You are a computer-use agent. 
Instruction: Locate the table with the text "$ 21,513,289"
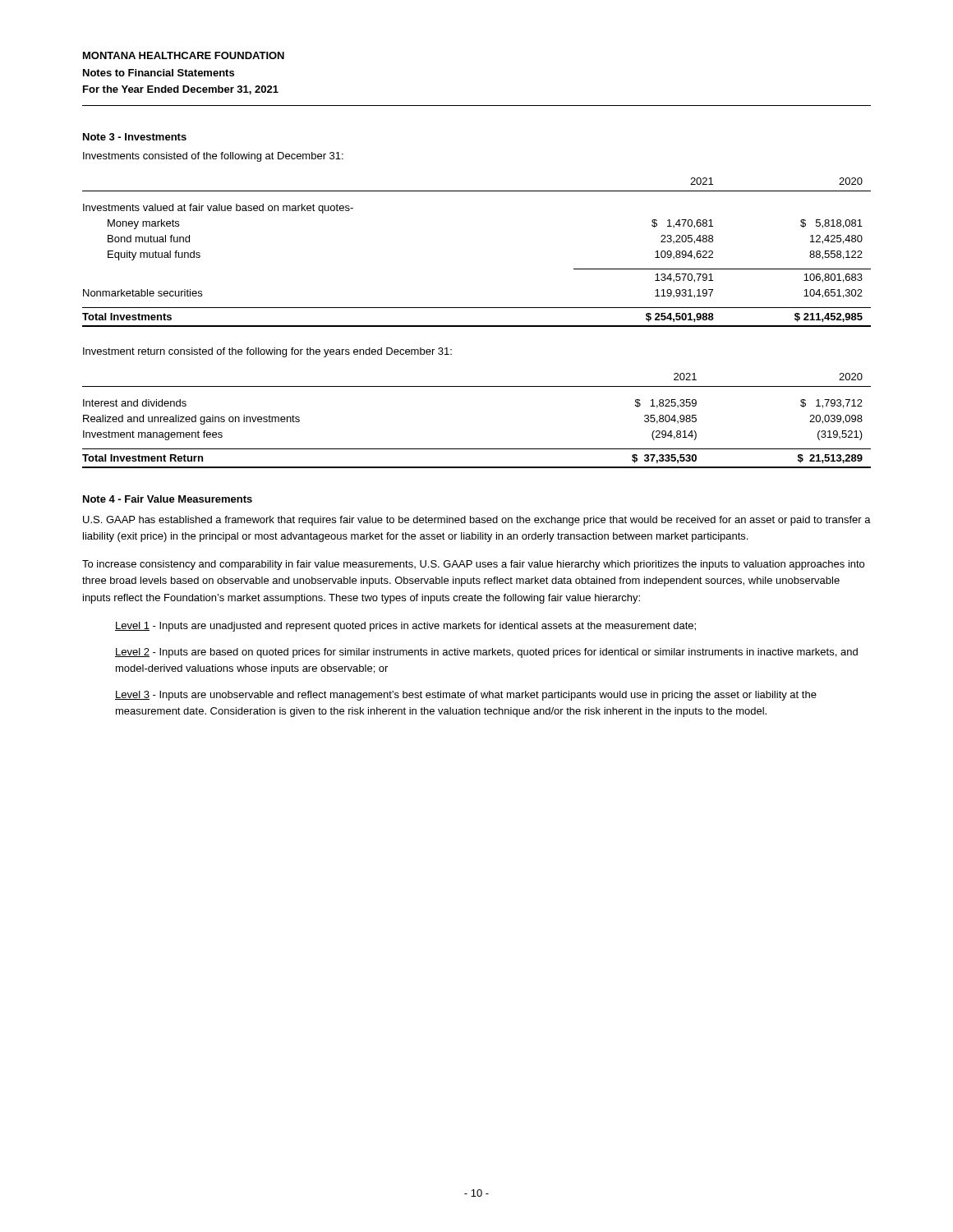476,418
